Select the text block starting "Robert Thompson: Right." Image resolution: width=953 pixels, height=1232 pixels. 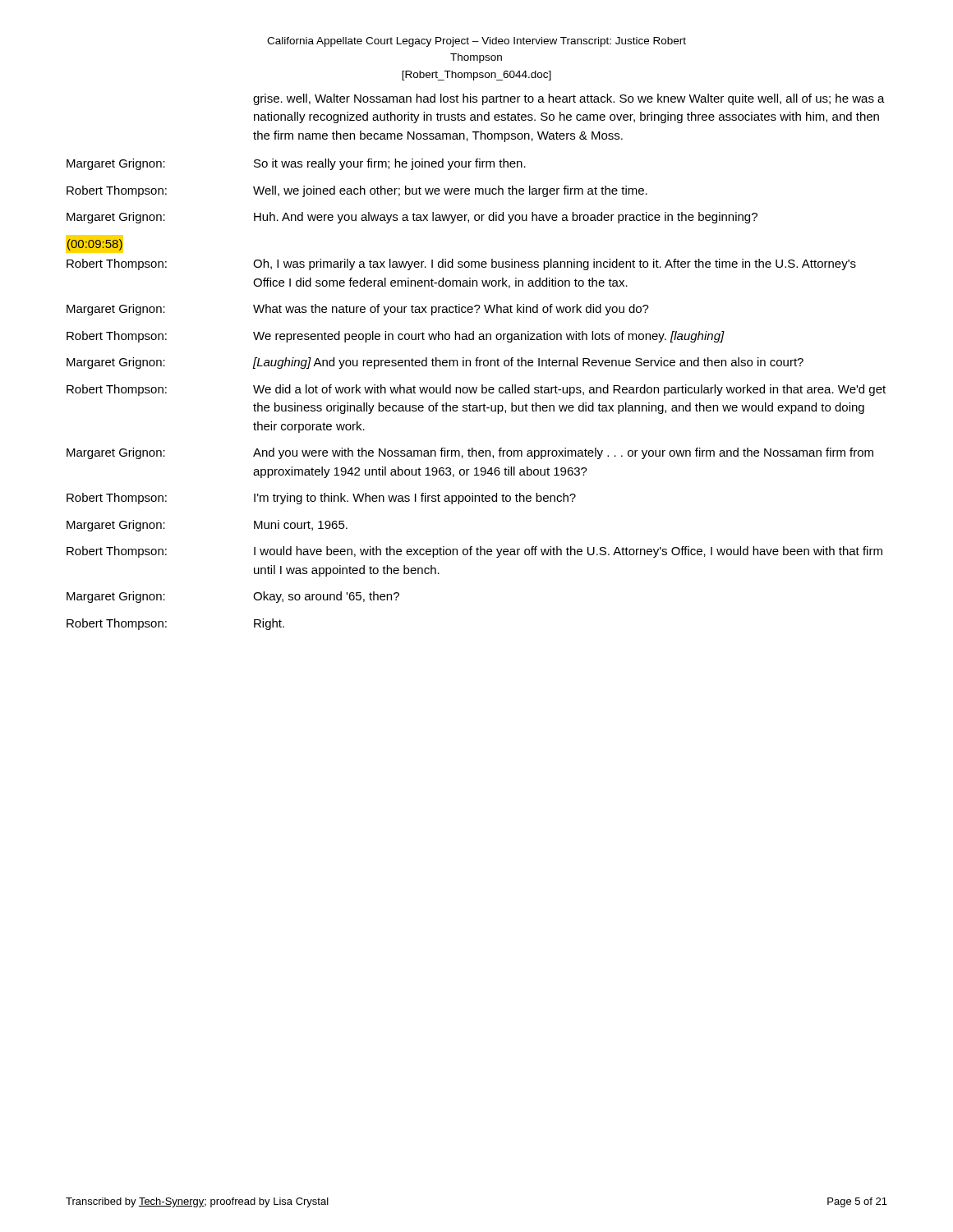[x=115, y=624]
